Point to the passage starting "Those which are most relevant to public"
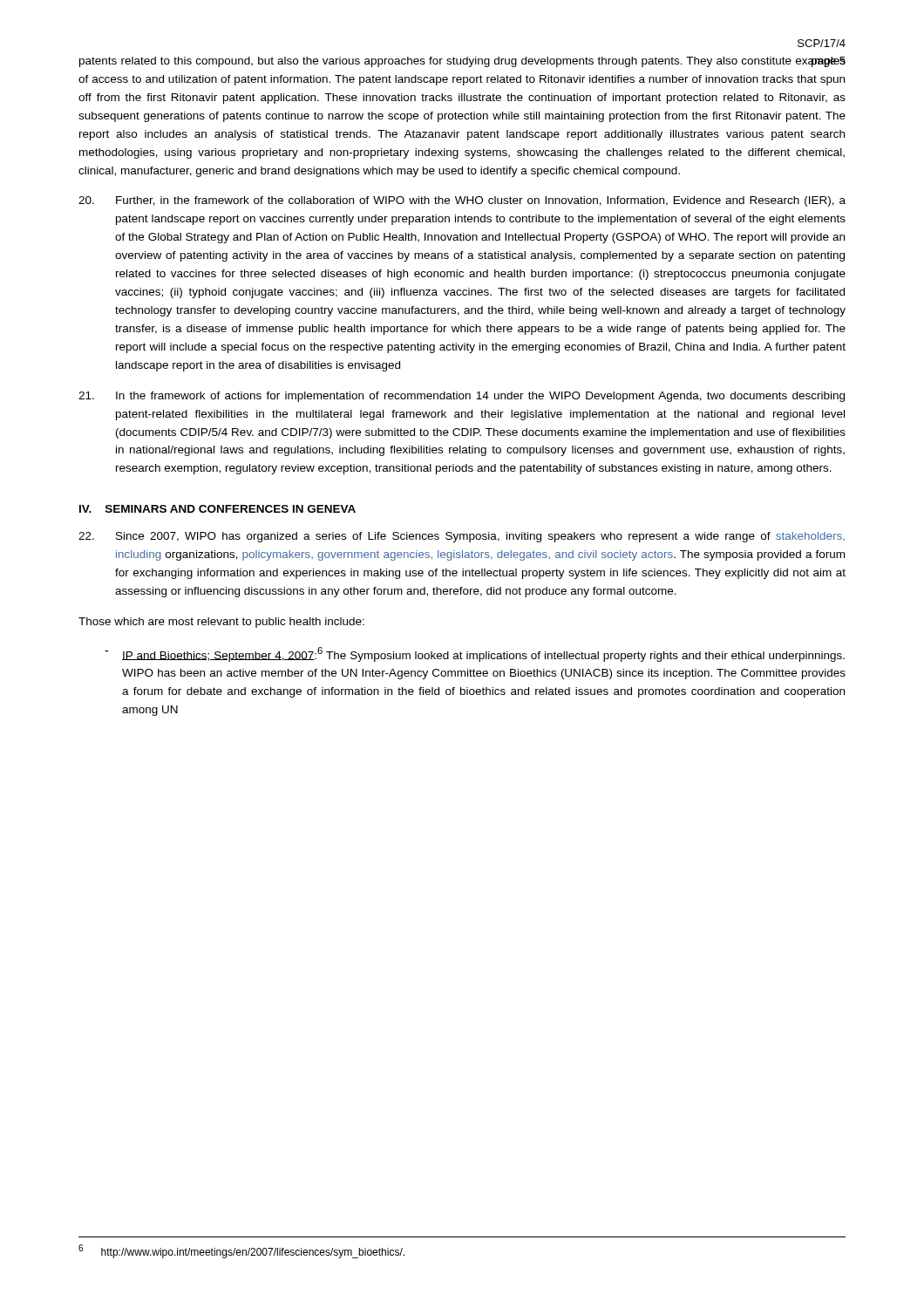Image resolution: width=924 pixels, height=1308 pixels. [222, 621]
